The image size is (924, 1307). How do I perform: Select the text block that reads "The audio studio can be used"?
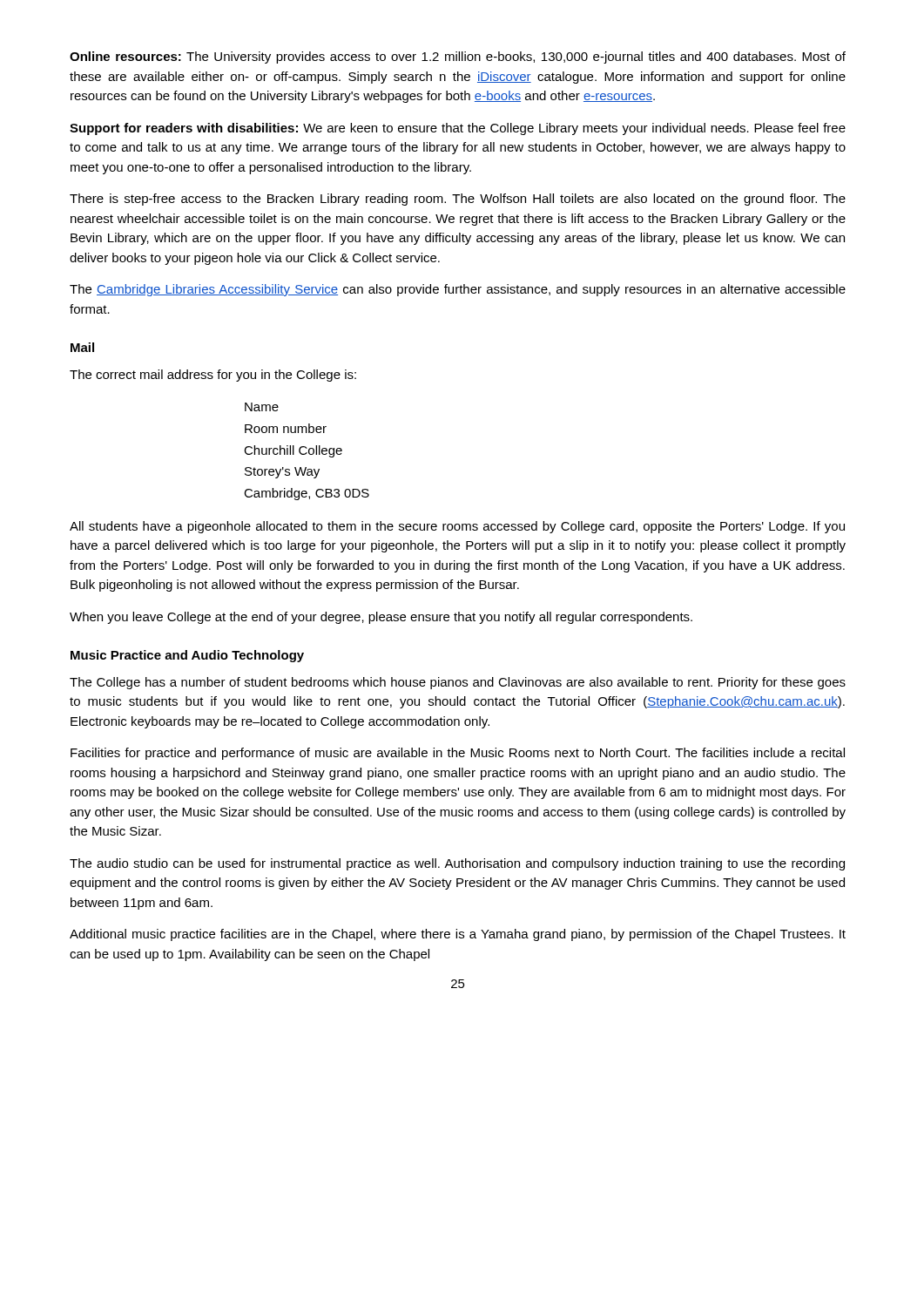coord(458,883)
